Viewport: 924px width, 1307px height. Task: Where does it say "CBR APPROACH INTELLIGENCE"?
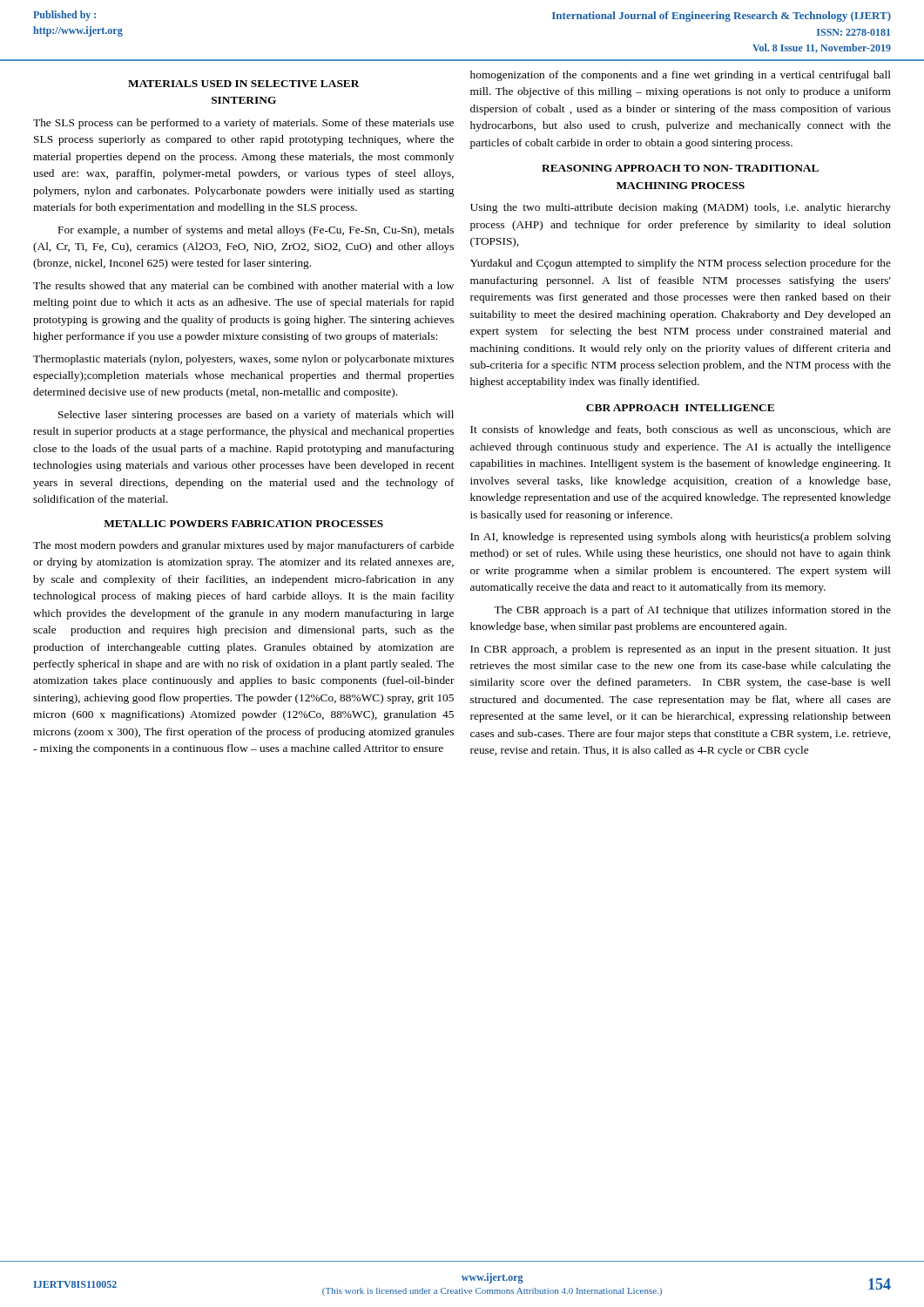tap(680, 407)
